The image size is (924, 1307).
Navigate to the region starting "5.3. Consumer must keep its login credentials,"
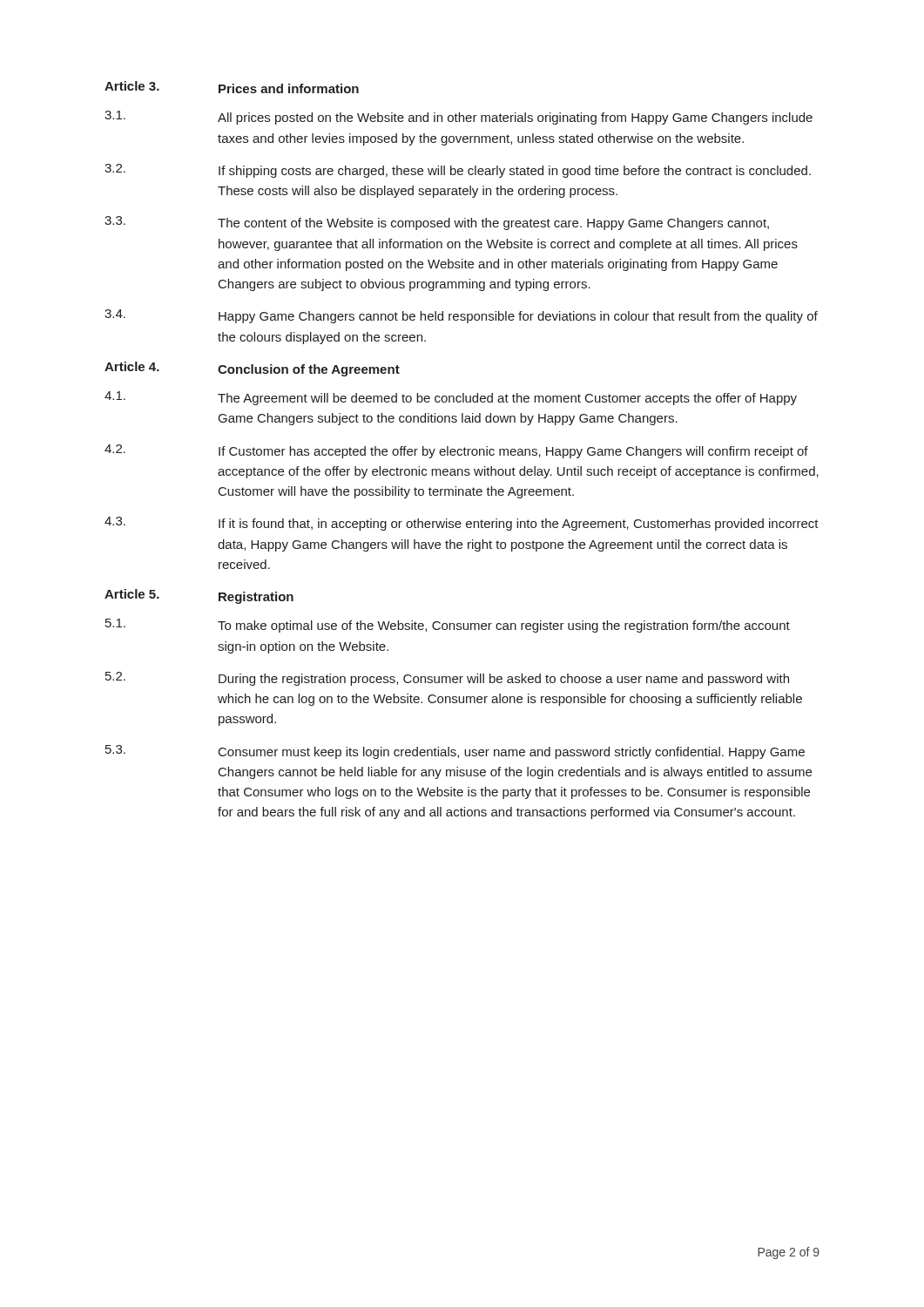tap(462, 782)
